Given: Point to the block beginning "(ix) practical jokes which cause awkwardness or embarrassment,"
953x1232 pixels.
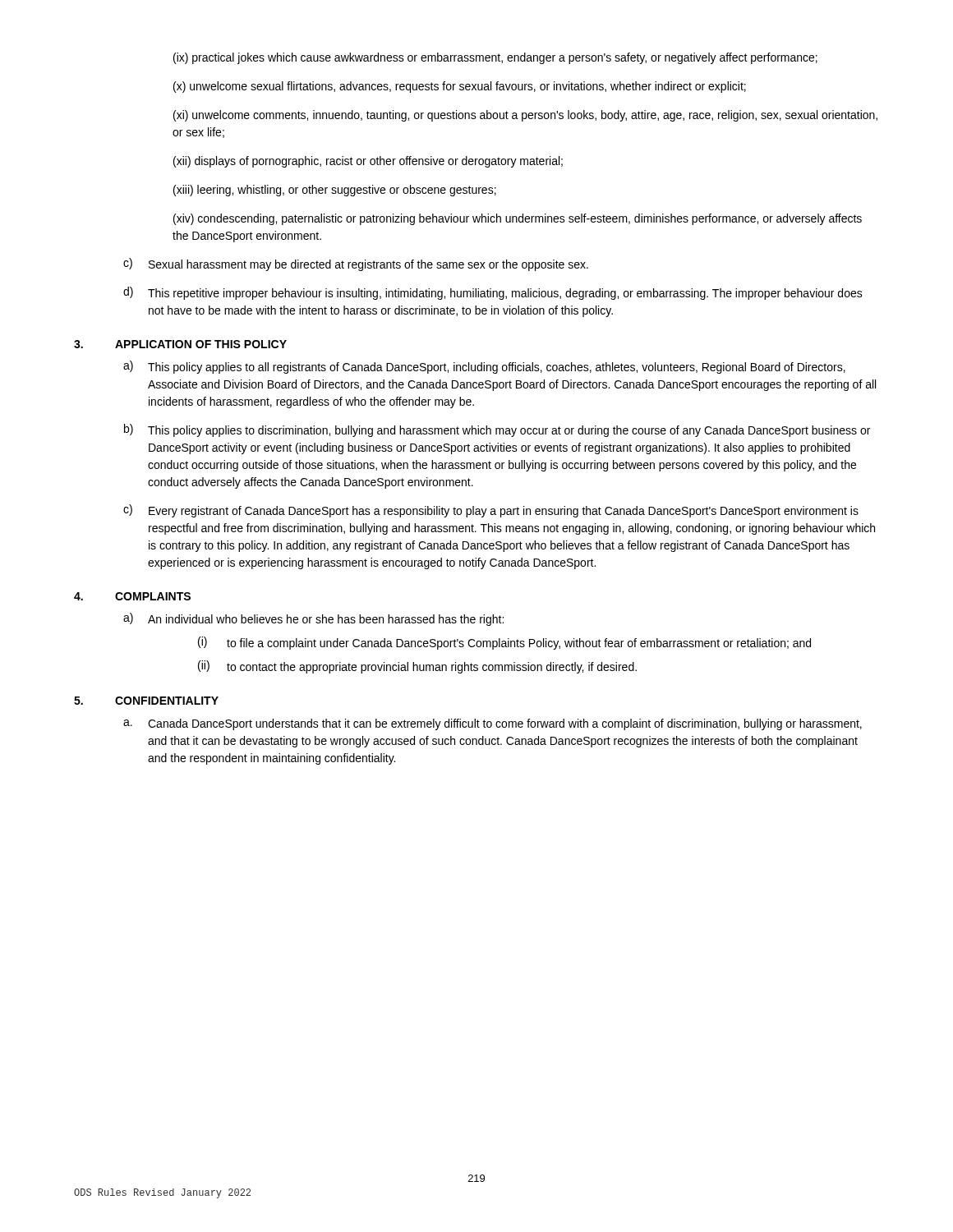Looking at the screenshot, I should click(526, 58).
